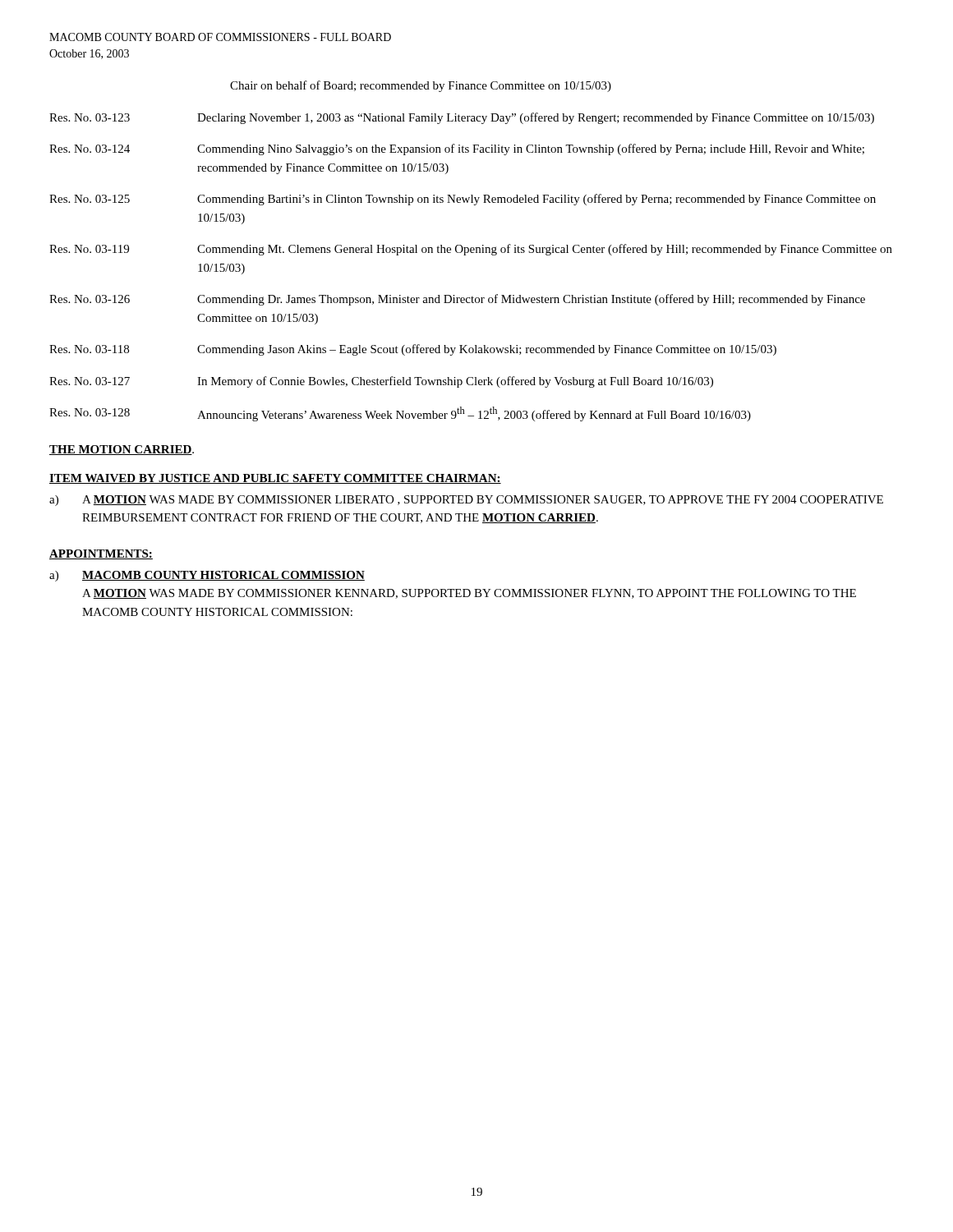Find the passage starting "Res. No. 03-118 Commending Jason"

[476, 349]
